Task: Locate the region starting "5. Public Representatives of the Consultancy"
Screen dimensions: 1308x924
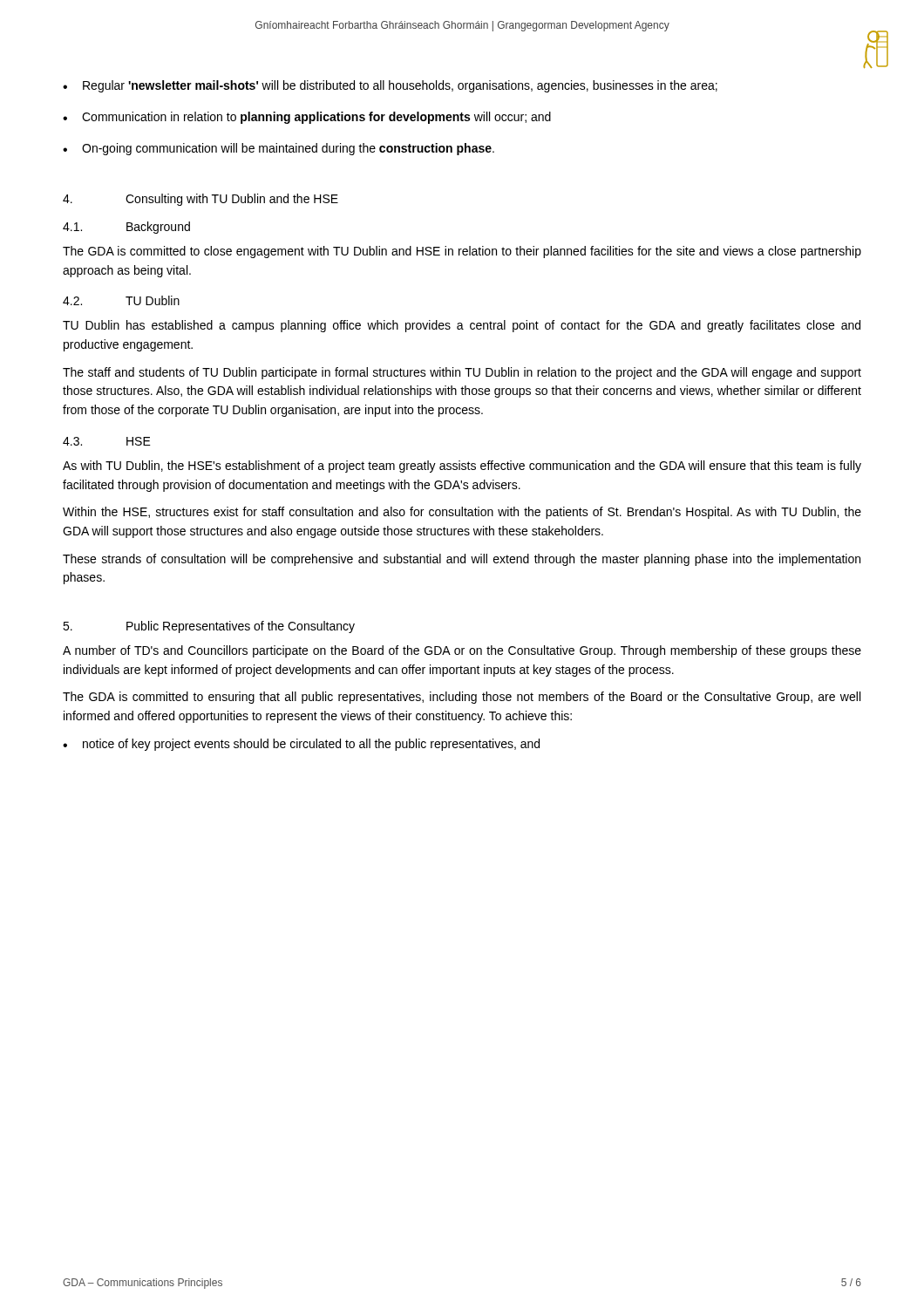Action: tap(209, 626)
